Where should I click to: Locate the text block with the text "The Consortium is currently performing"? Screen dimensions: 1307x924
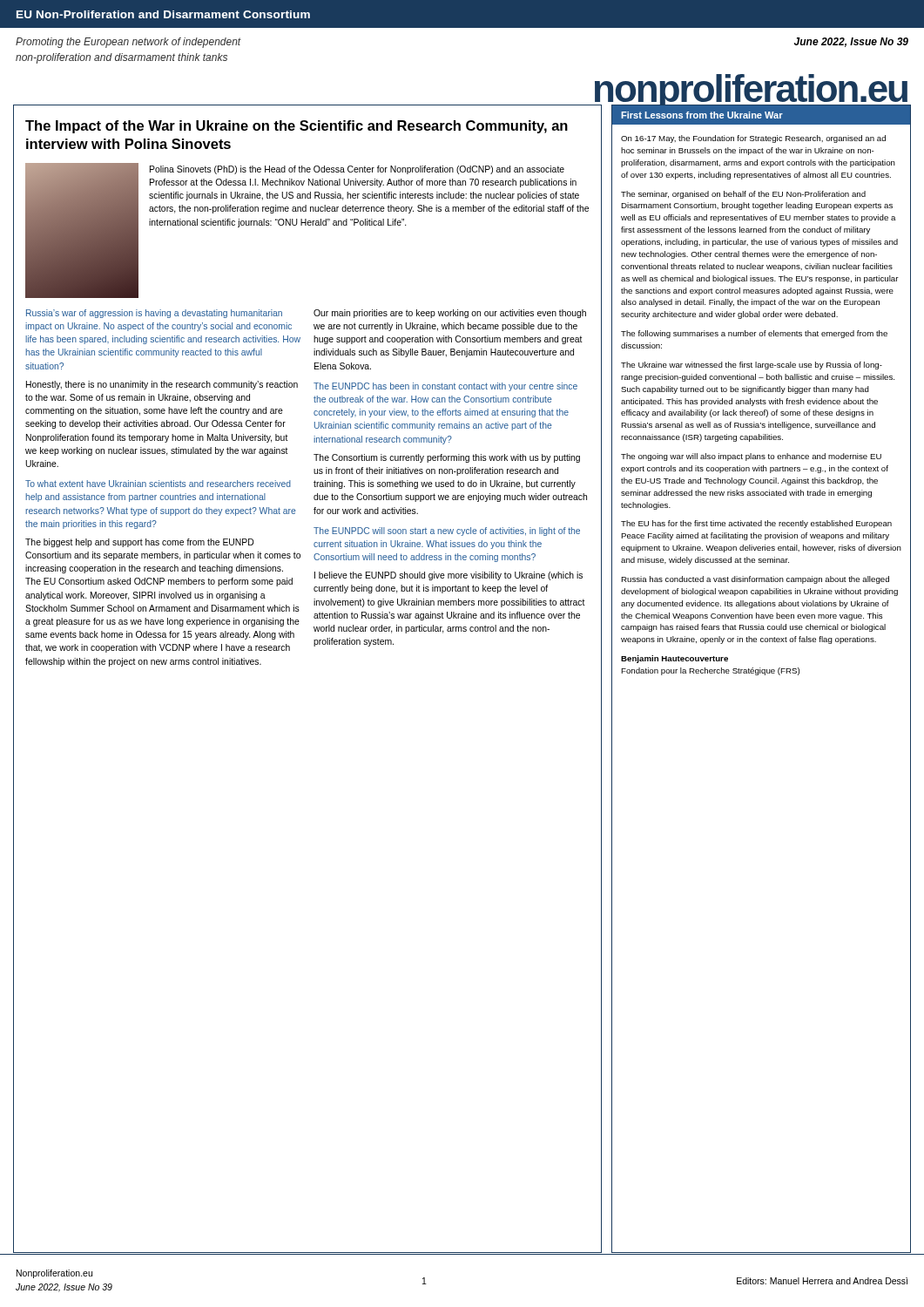point(451,484)
